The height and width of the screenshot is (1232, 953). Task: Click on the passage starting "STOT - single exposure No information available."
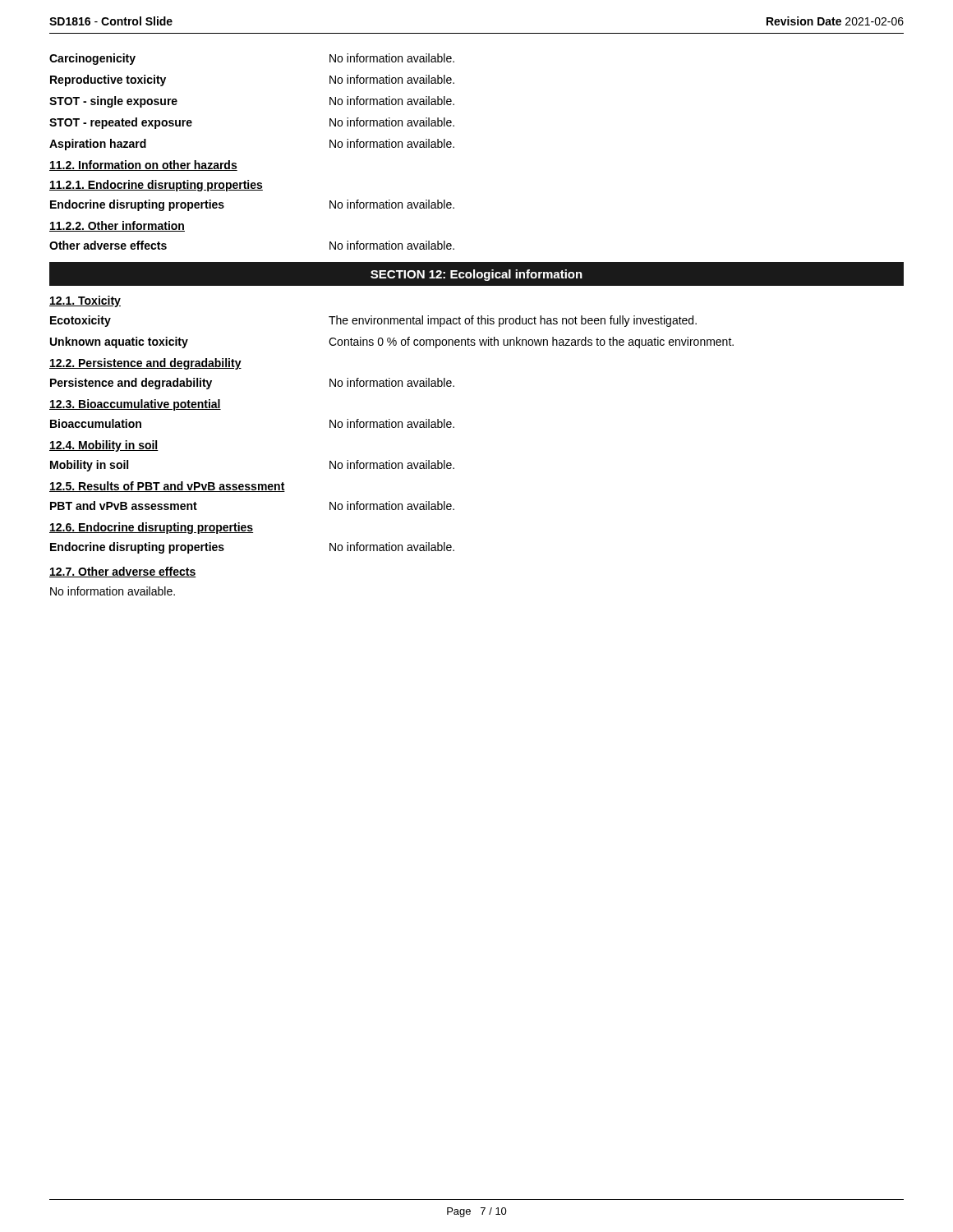115,101
